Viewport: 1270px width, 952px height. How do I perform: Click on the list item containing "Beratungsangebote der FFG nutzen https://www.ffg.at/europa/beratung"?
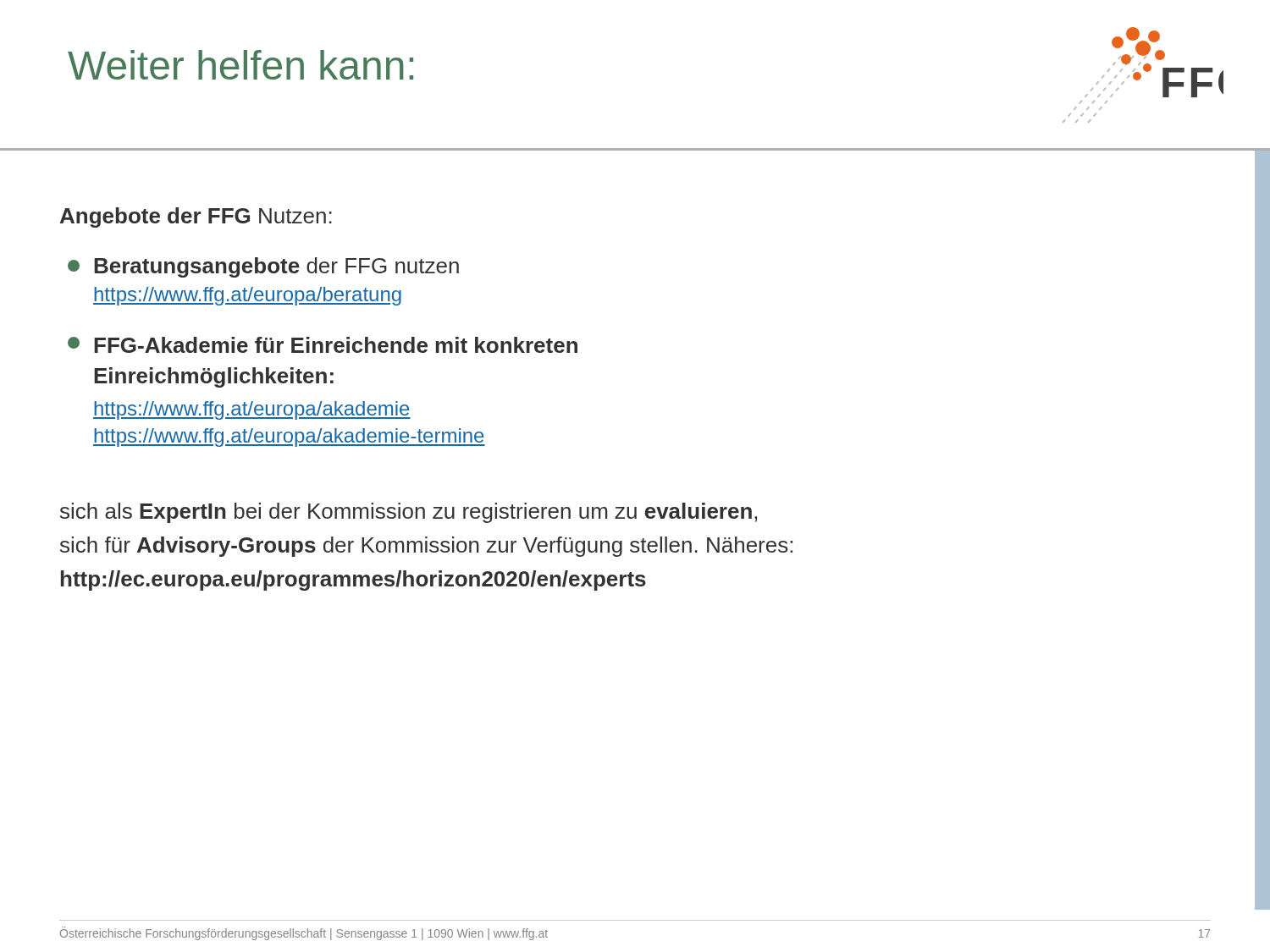263,267
